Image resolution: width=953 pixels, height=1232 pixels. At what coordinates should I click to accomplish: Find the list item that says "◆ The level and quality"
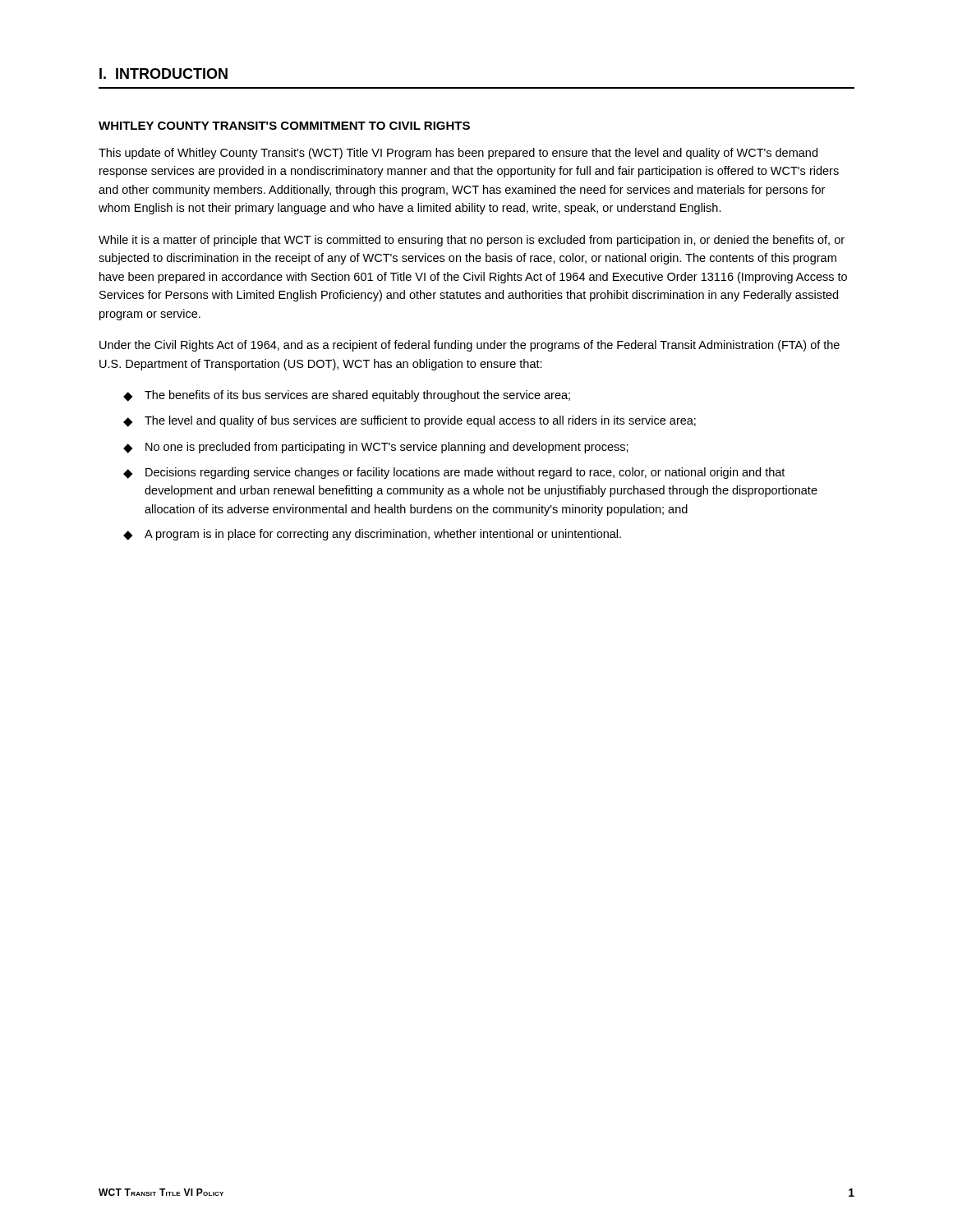(489, 421)
